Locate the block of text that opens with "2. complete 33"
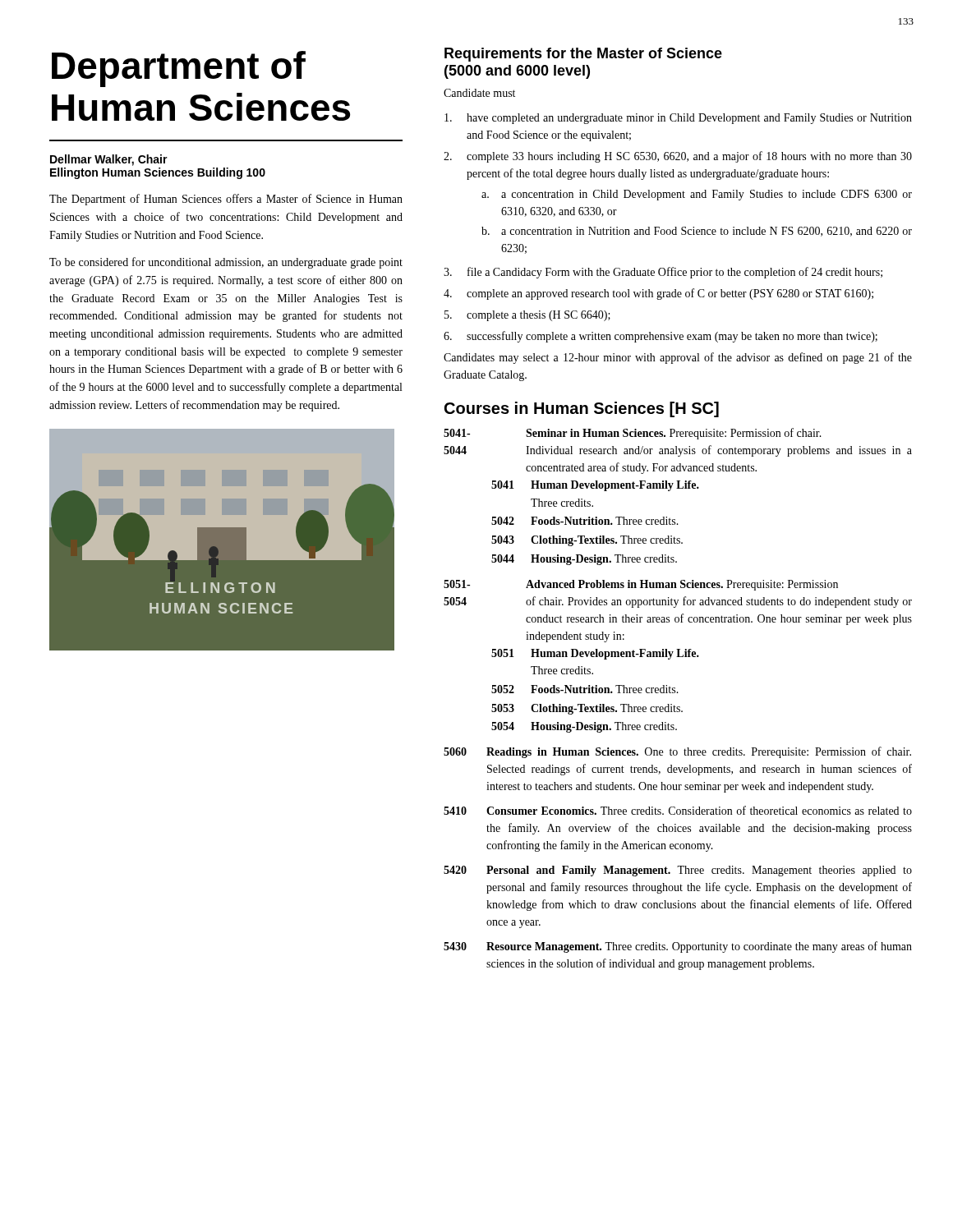This screenshot has height=1232, width=953. [678, 203]
